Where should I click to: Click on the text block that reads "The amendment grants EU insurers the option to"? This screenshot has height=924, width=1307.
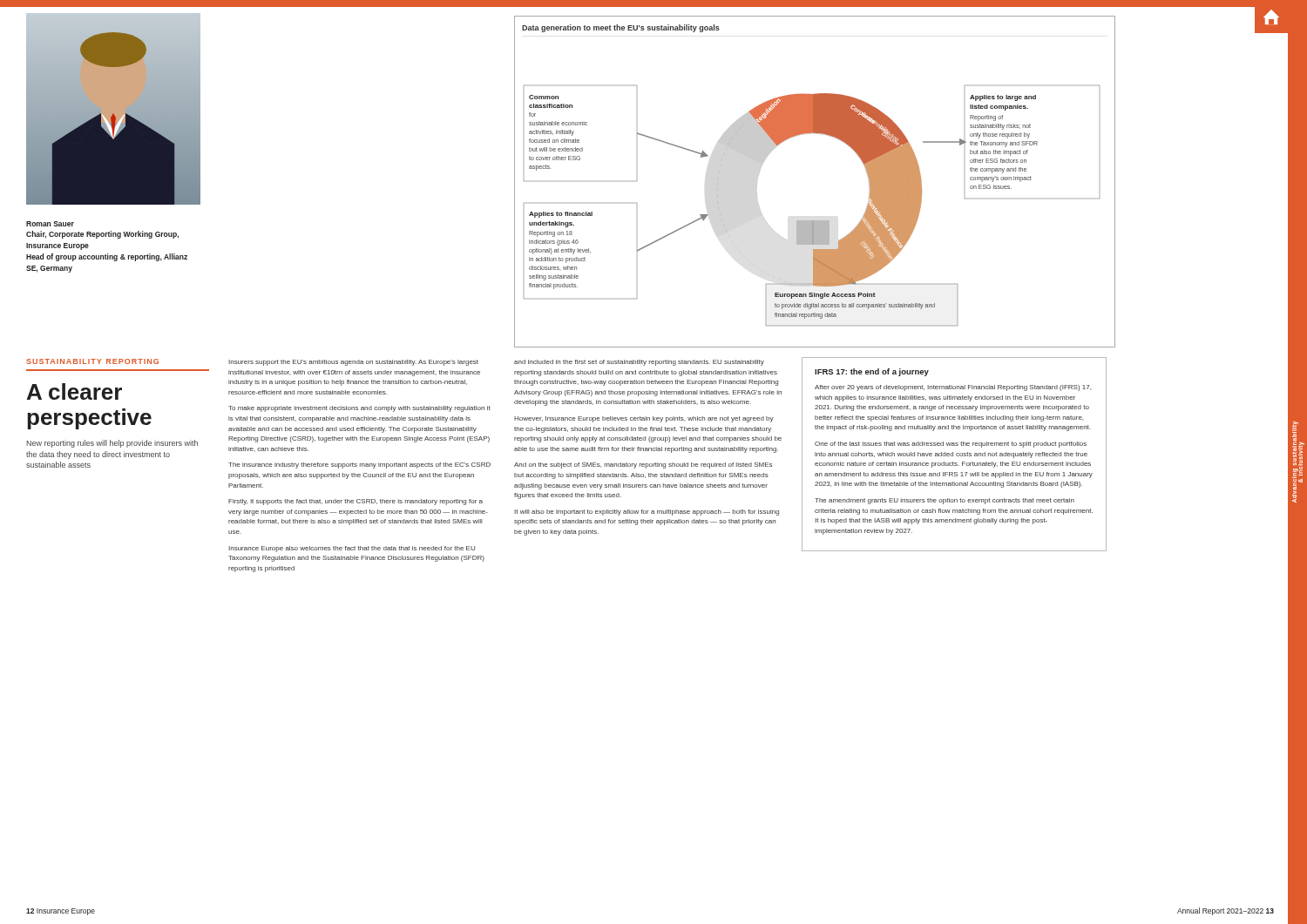click(x=954, y=515)
